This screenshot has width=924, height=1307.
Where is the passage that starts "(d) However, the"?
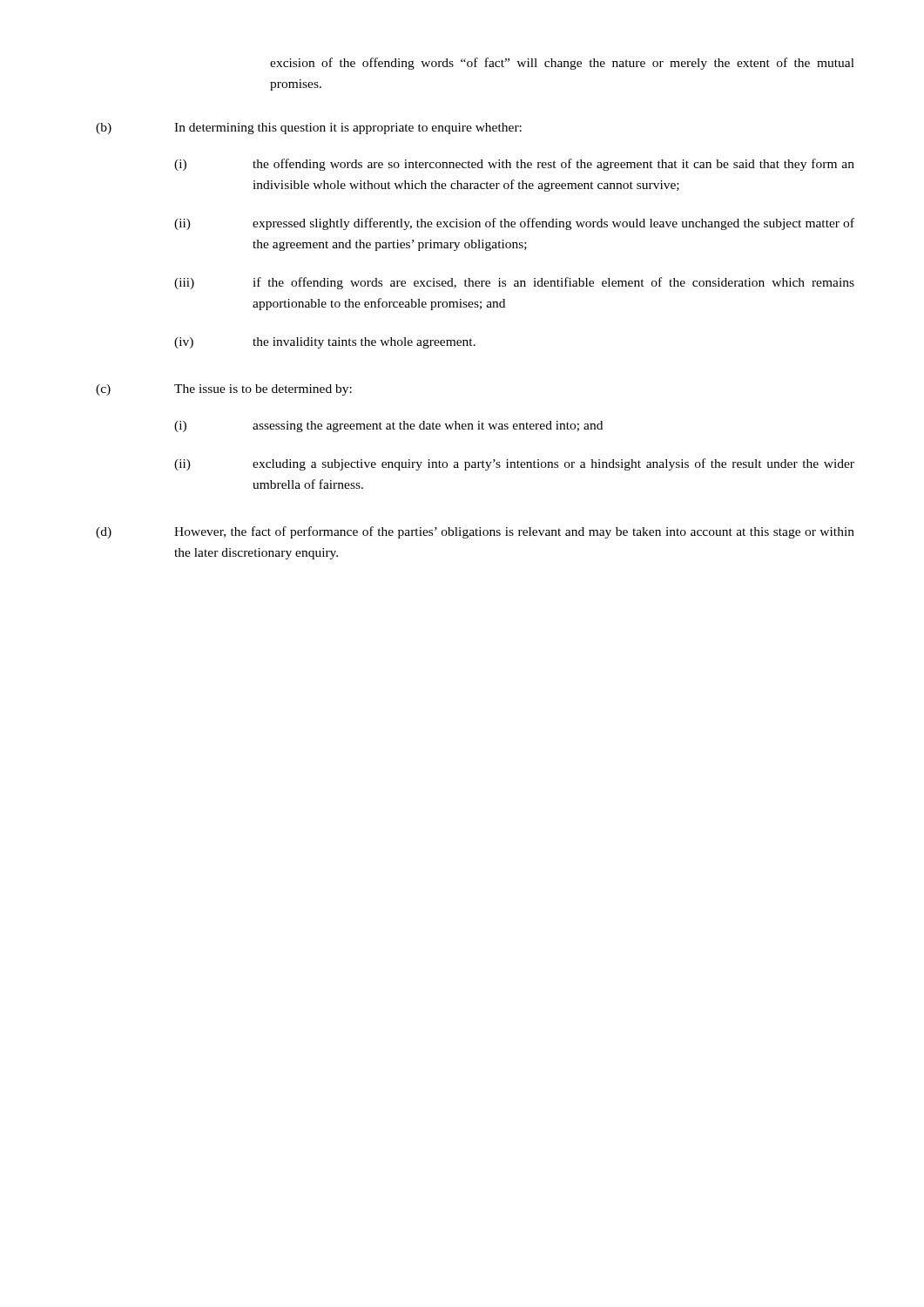pos(475,542)
